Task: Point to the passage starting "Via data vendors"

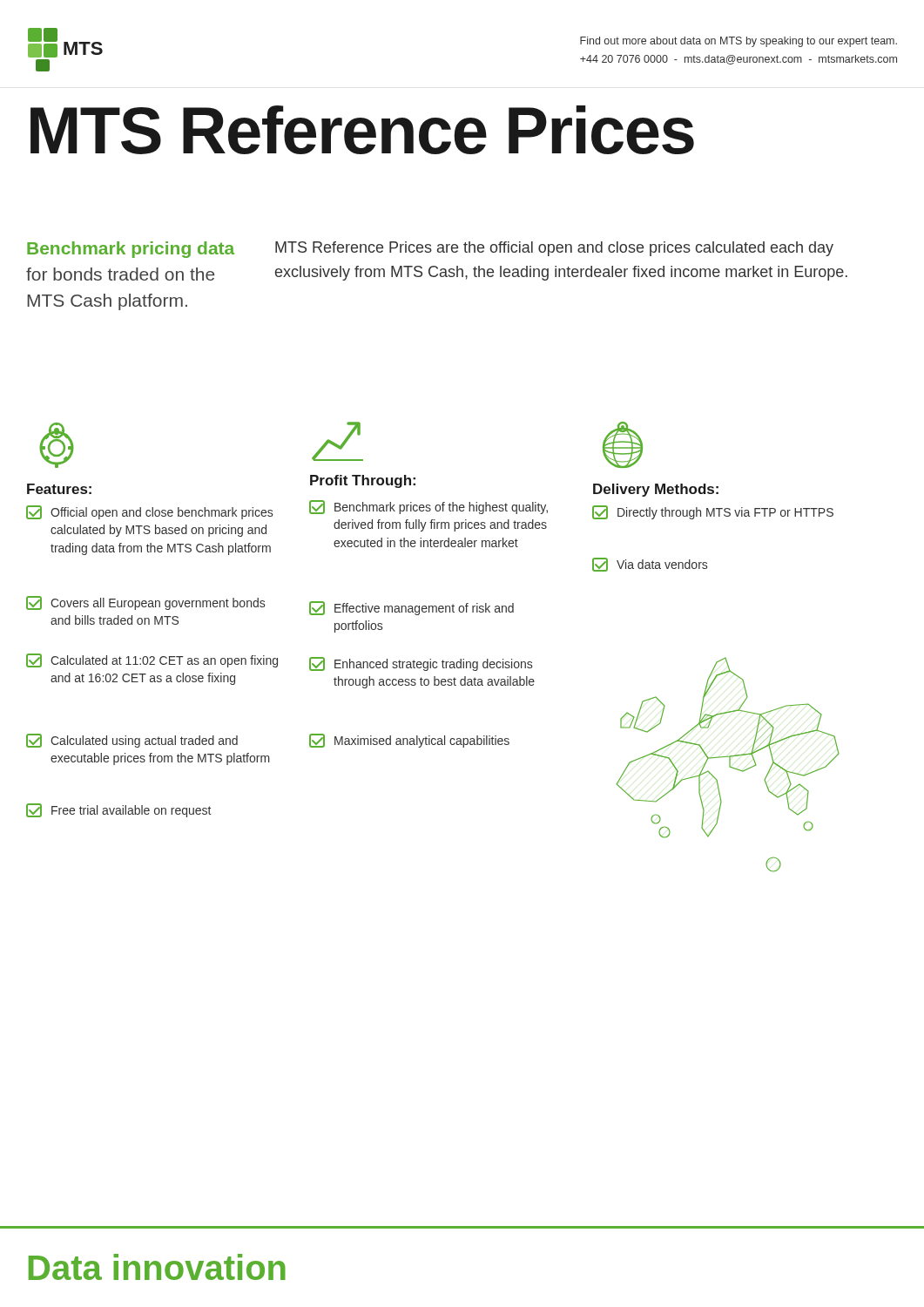Action: 650,565
